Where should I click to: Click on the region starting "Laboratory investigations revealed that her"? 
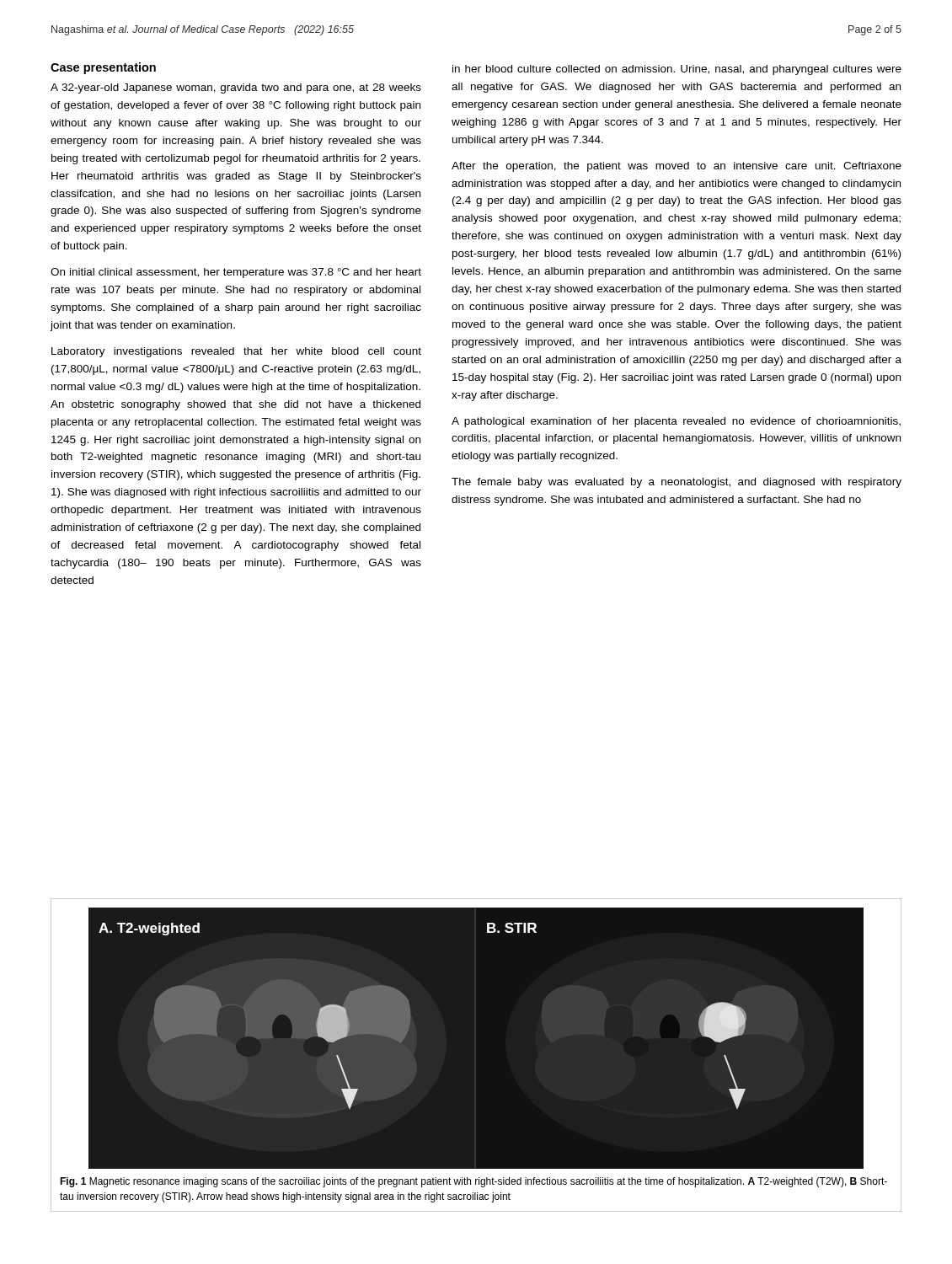[236, 465]
